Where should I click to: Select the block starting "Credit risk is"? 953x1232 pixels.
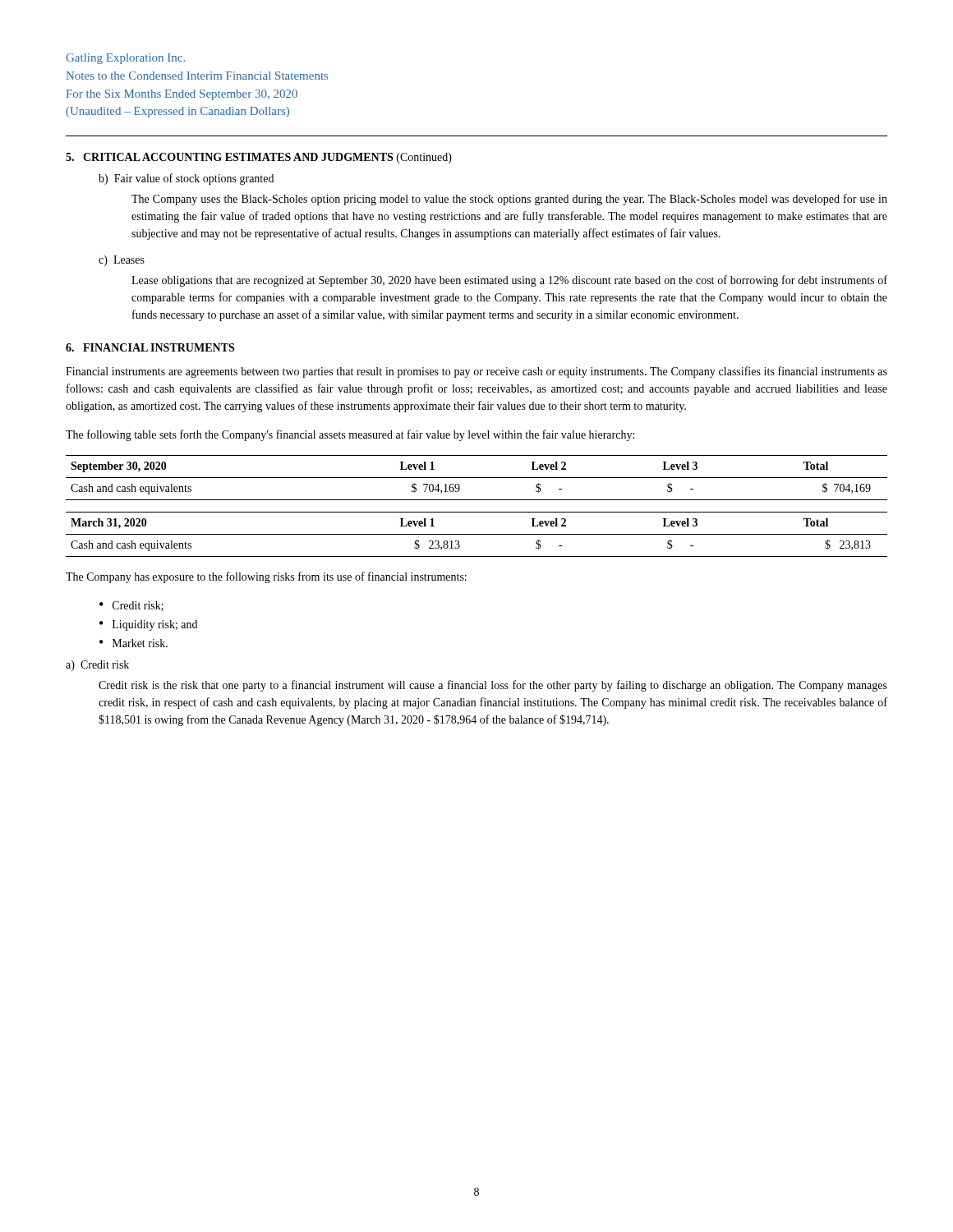click(x=493, y=703)
